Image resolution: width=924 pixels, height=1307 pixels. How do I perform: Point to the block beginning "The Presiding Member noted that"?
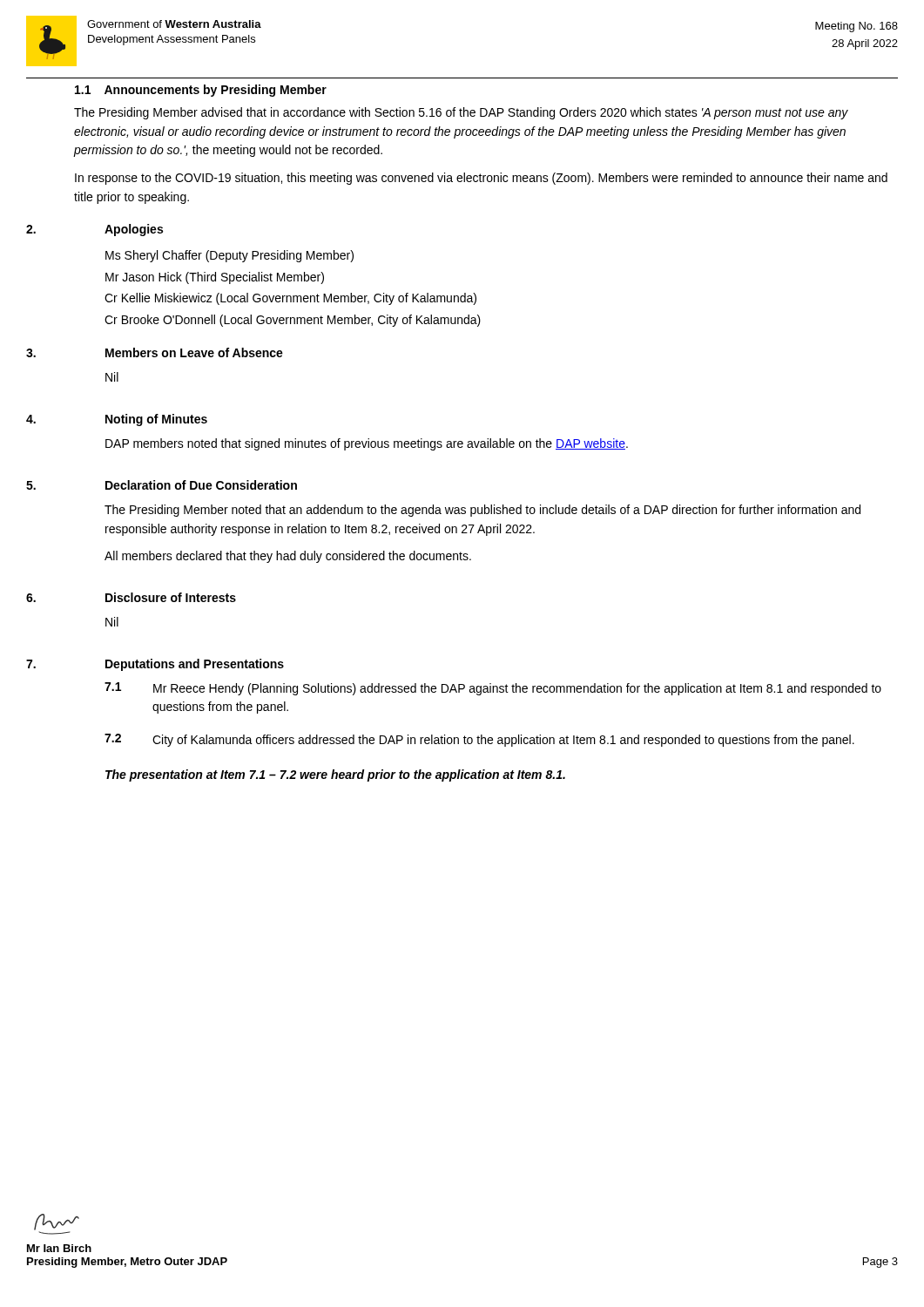click(483, 519)
